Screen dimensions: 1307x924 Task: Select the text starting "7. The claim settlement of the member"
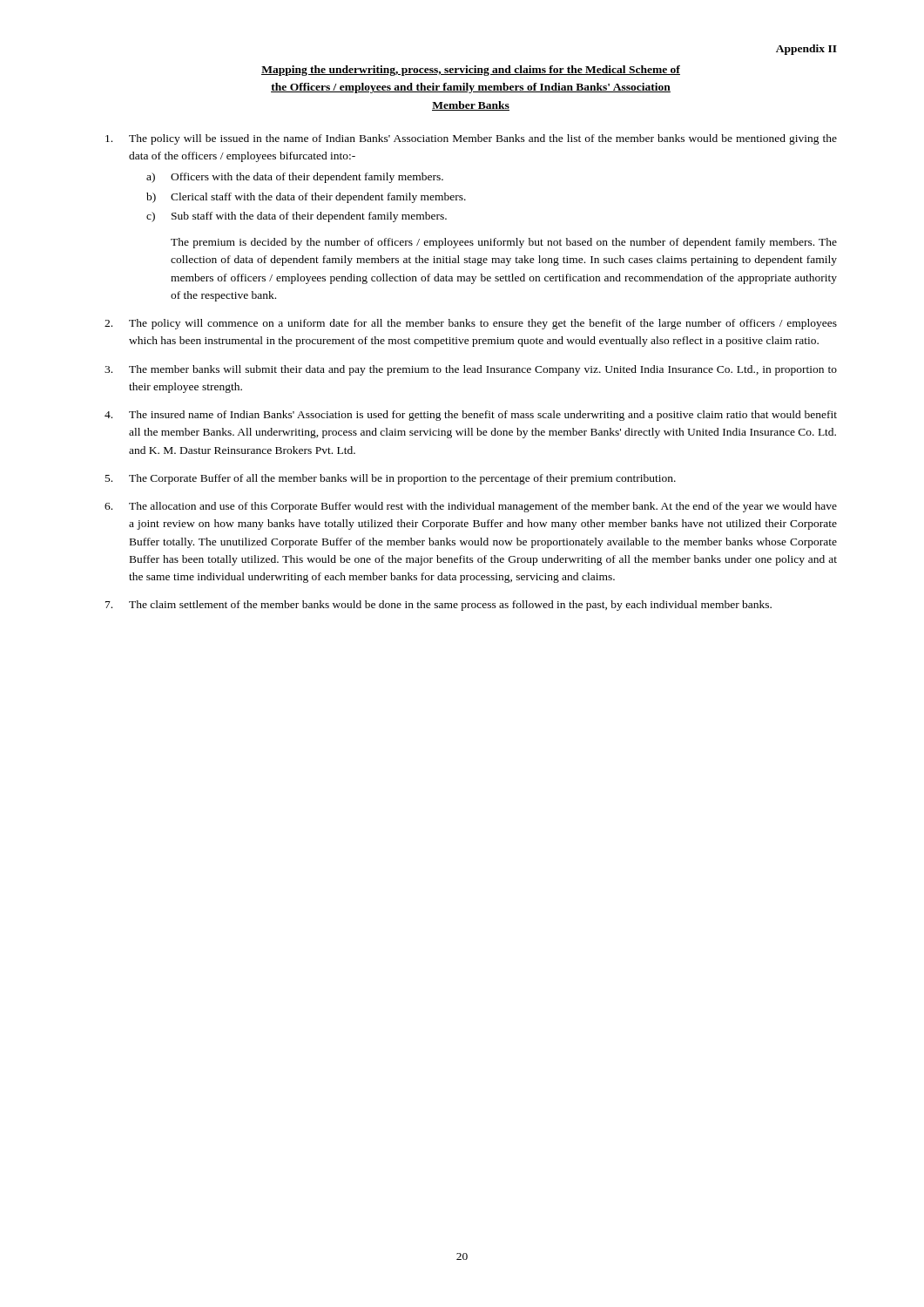pyautogui.click(x=471, y=605)
